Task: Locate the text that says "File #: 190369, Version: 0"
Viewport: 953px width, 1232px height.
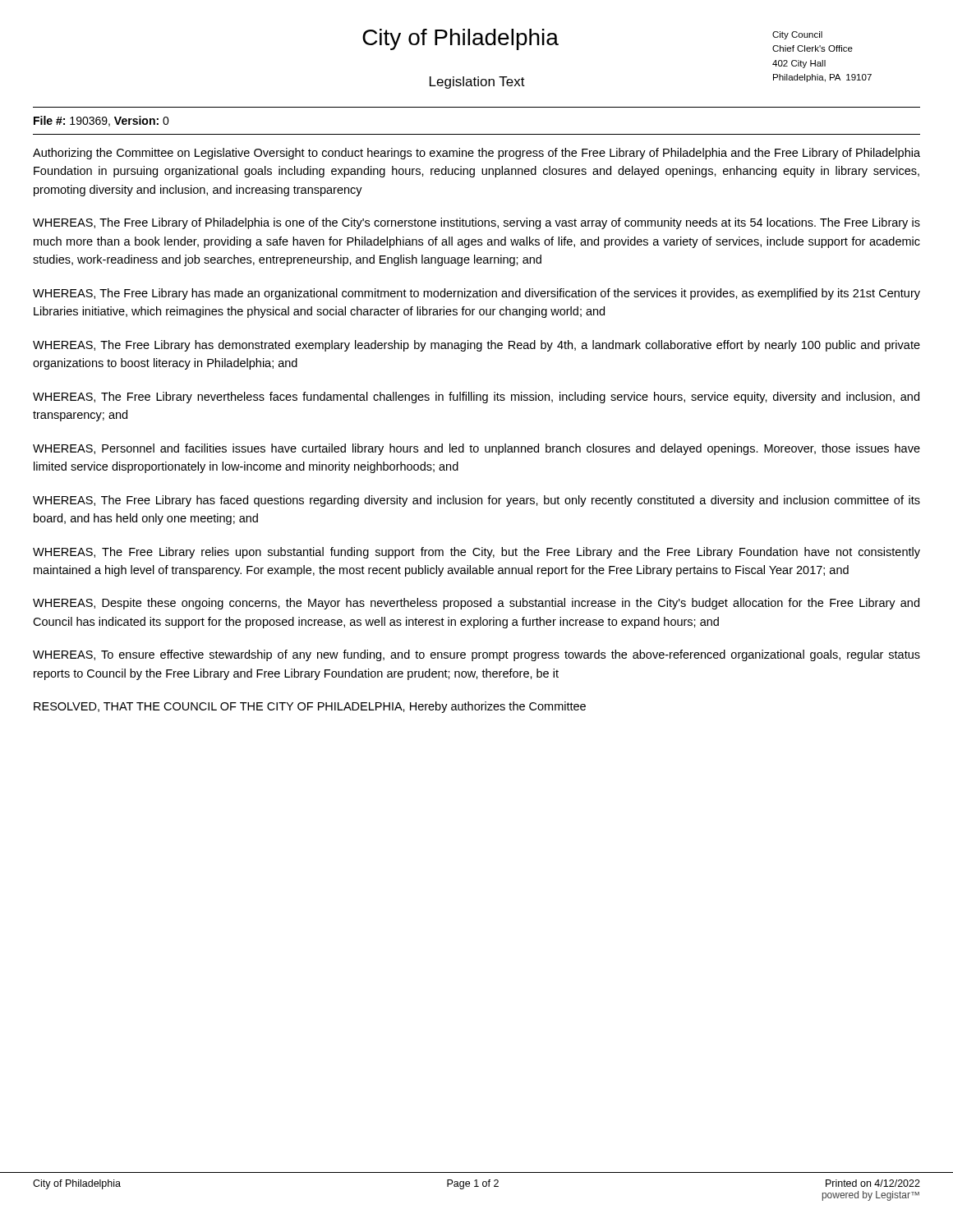Action: pyautogui.click(x=101, y=121)
